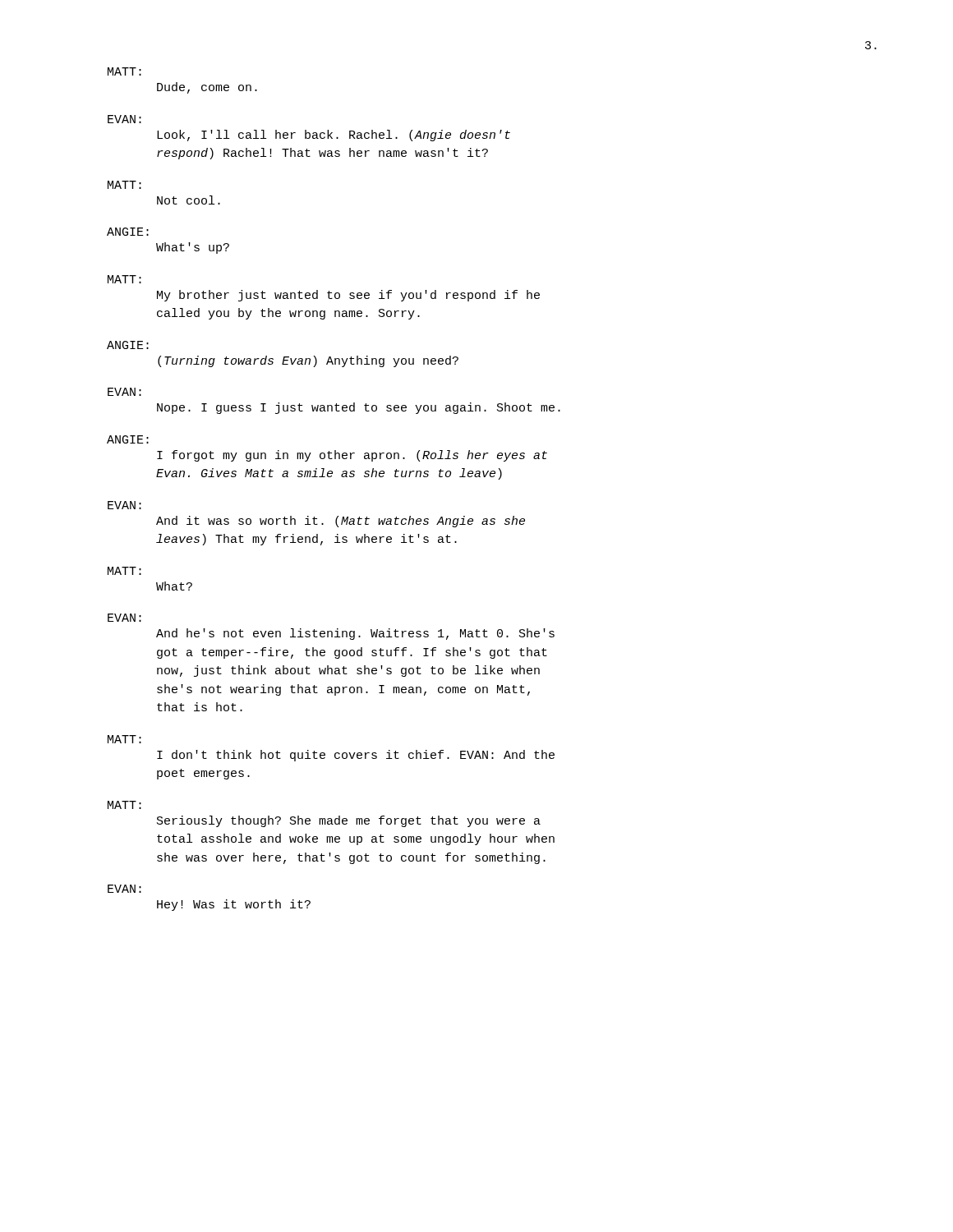This screenshot has height=1232, width=953.
Task: Click on the element starting "MATT: Seriously though?"
Action: click(x=493, y=833)
